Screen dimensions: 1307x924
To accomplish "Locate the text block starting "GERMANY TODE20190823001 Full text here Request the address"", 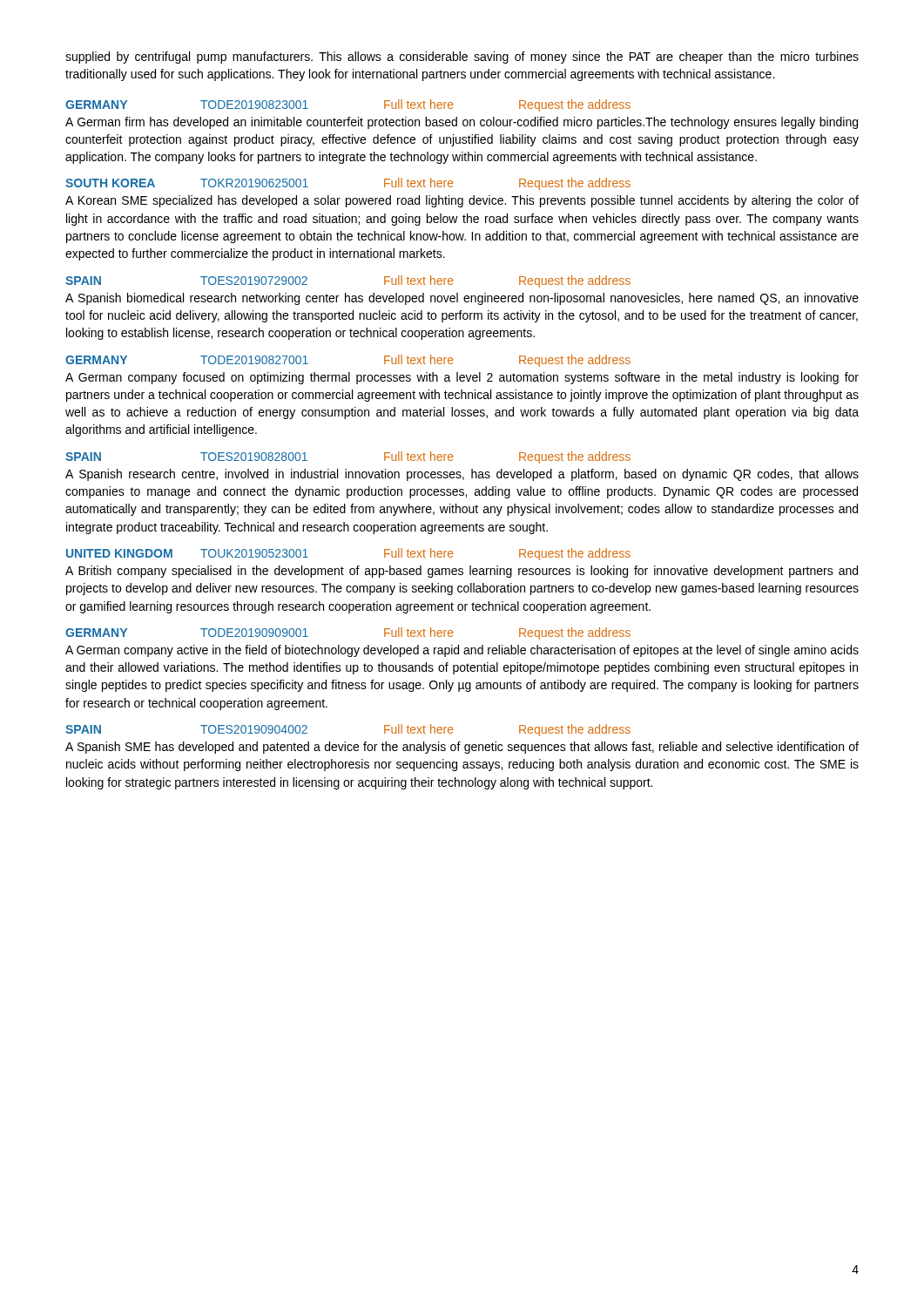I will coord(462,132).
